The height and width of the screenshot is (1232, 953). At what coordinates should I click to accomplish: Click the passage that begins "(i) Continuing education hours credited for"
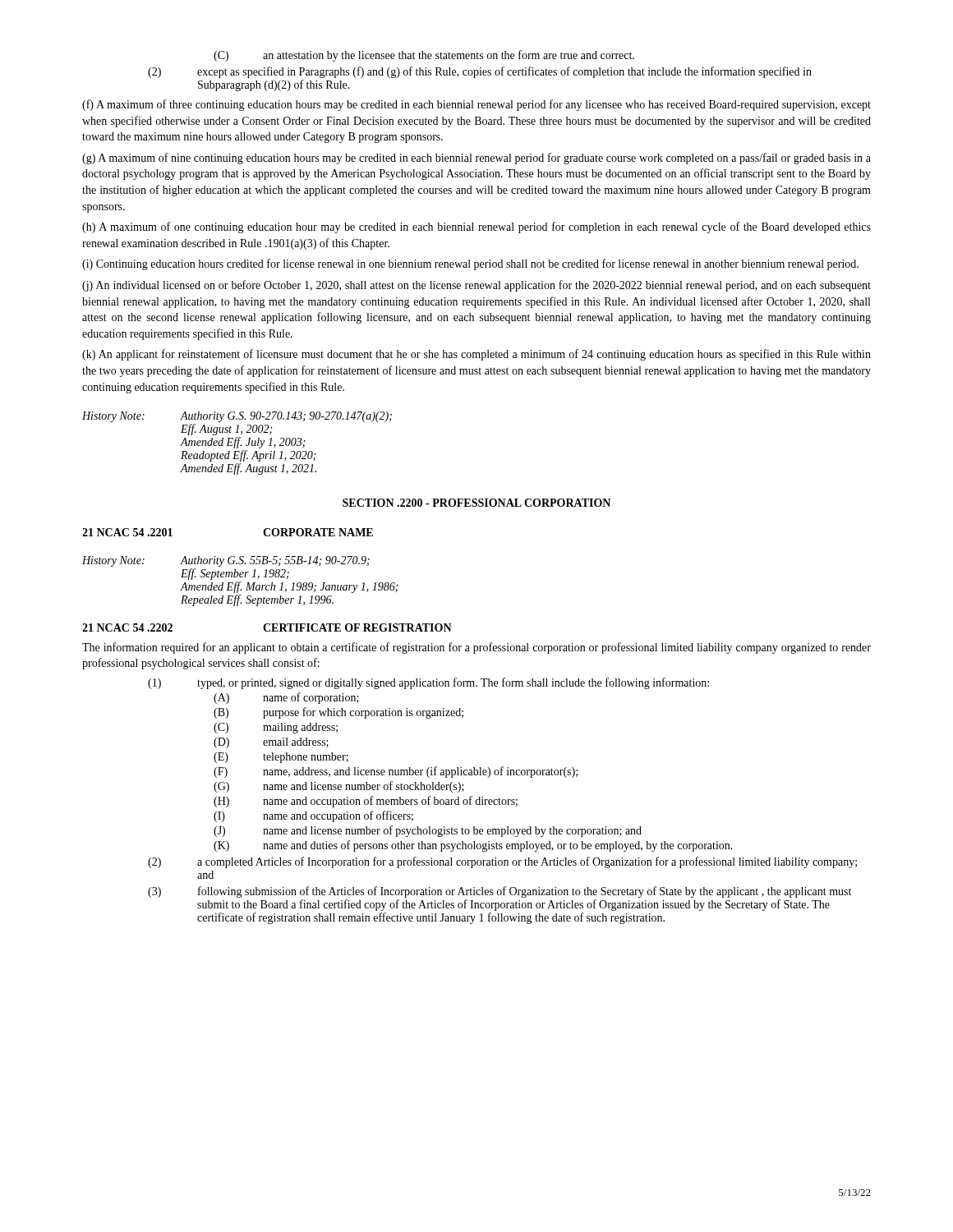click(476, 265)
